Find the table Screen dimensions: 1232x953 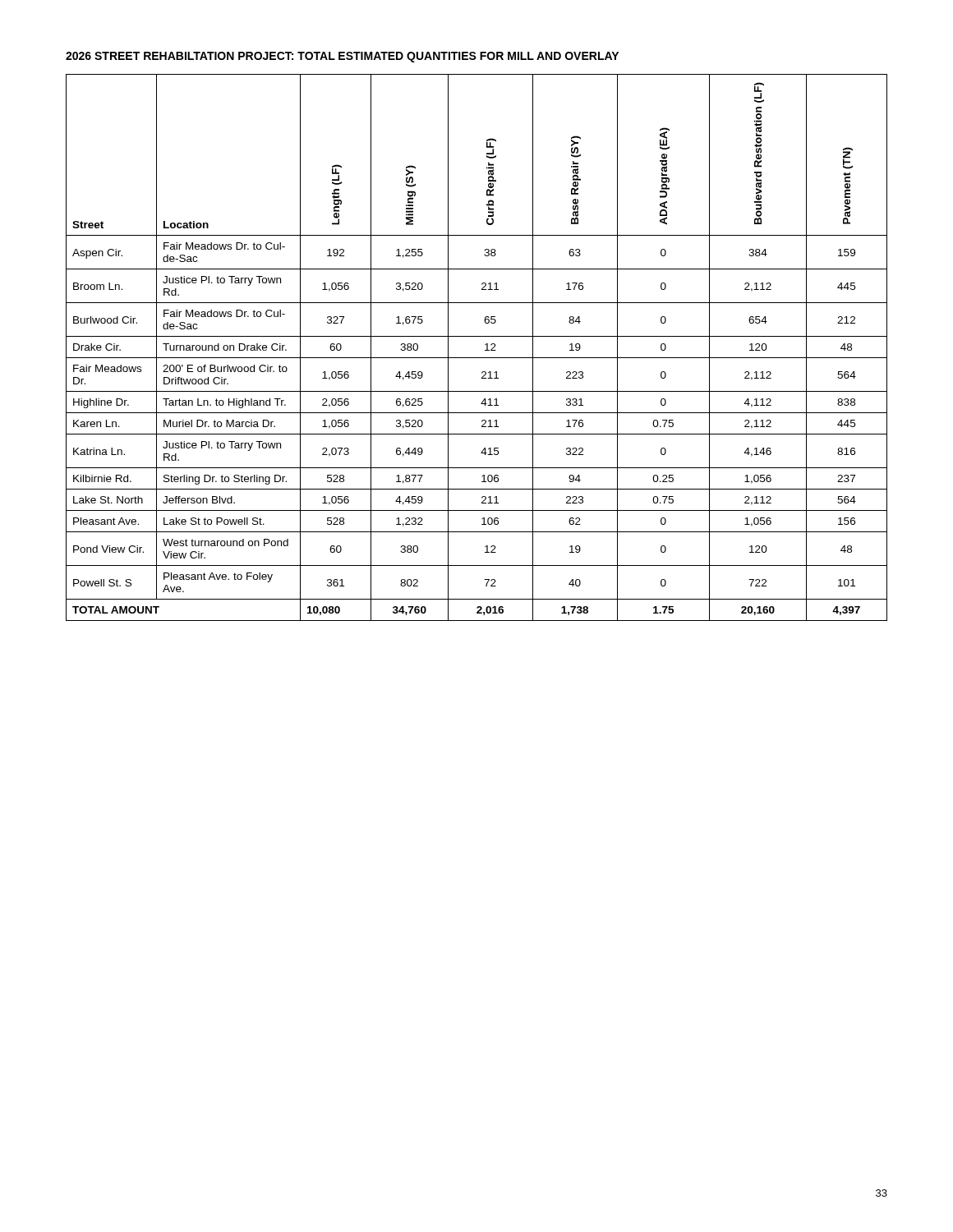[476, 347]
